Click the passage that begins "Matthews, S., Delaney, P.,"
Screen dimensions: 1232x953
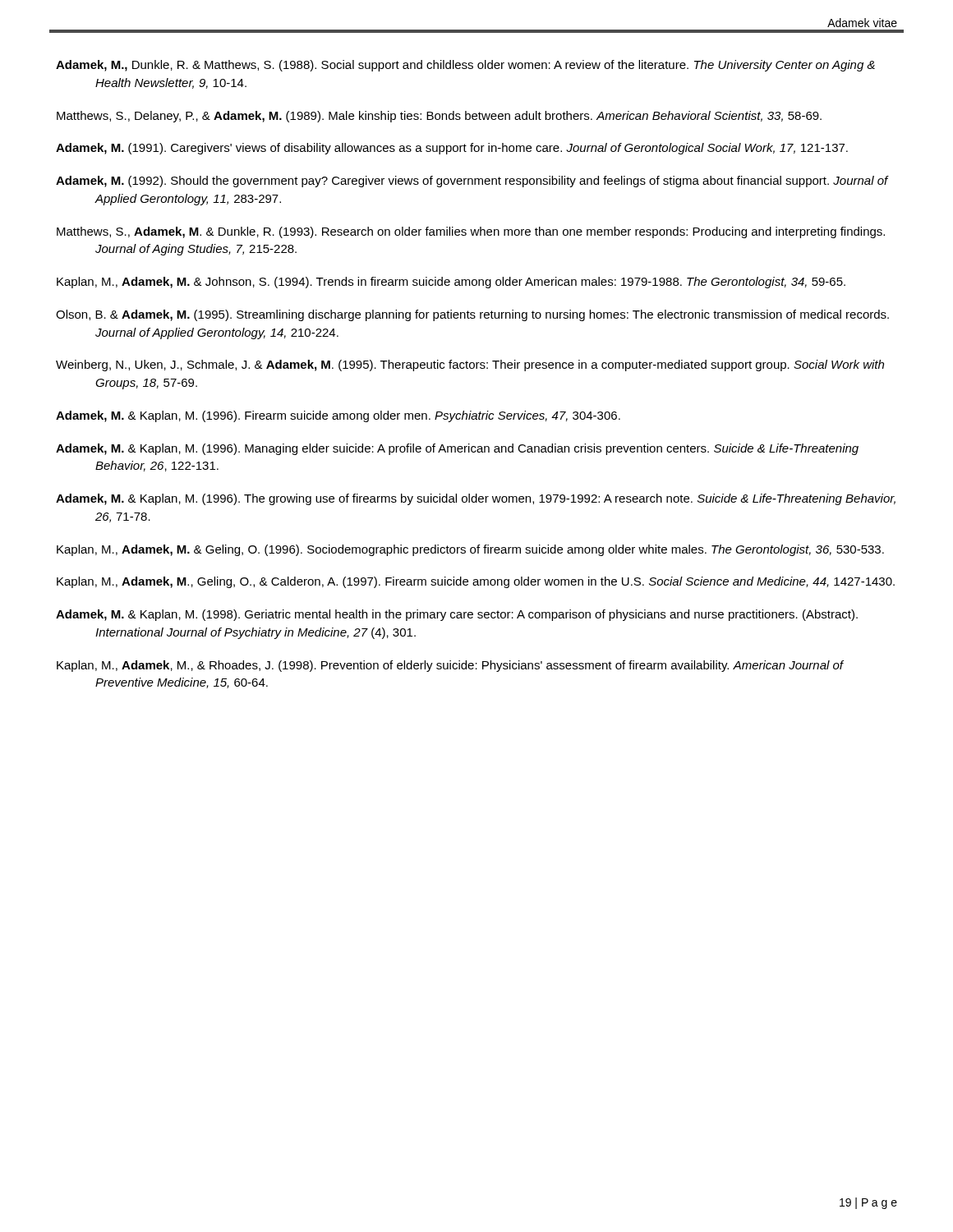(439, 115)
